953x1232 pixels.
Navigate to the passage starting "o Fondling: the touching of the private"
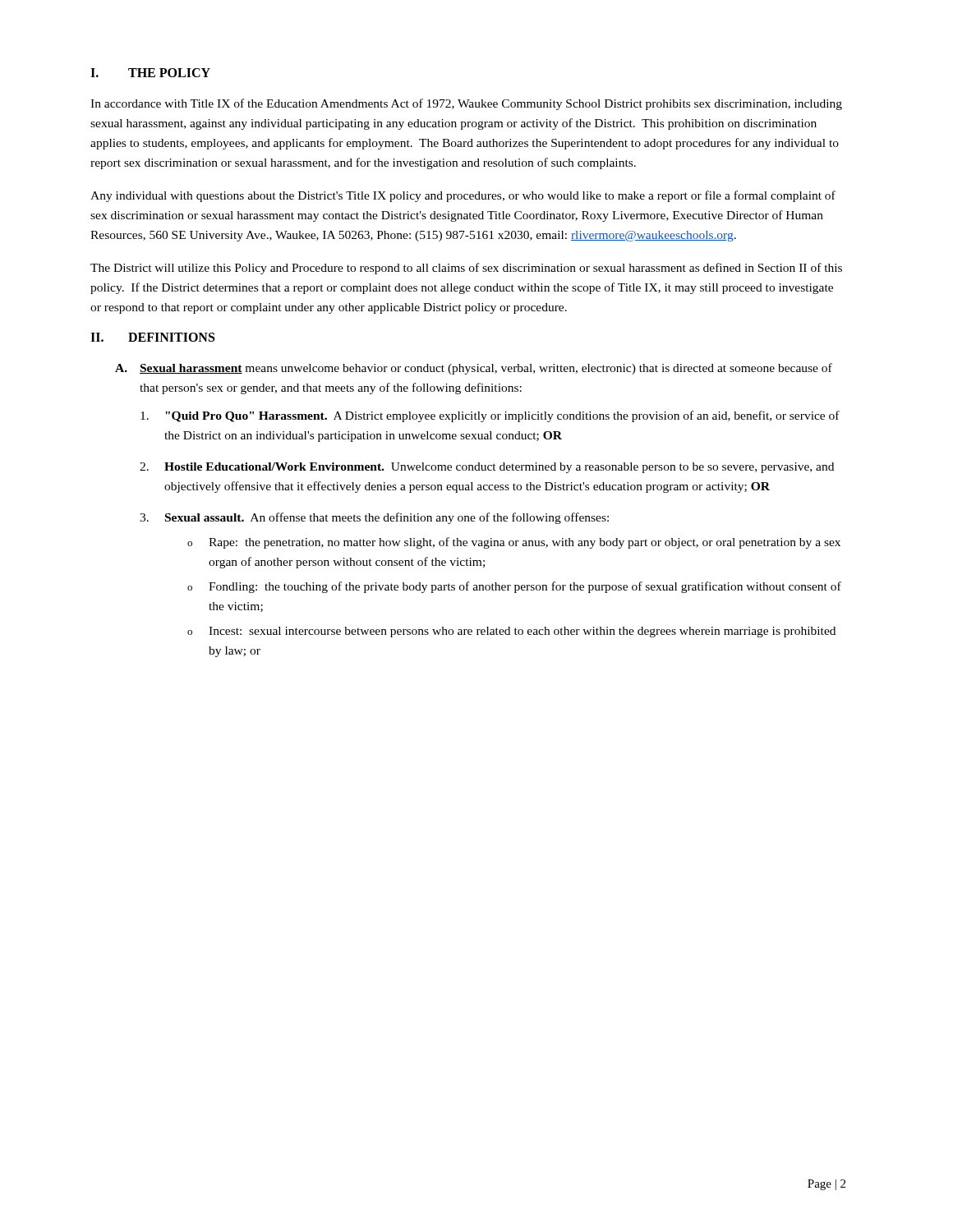click(517, 597)
